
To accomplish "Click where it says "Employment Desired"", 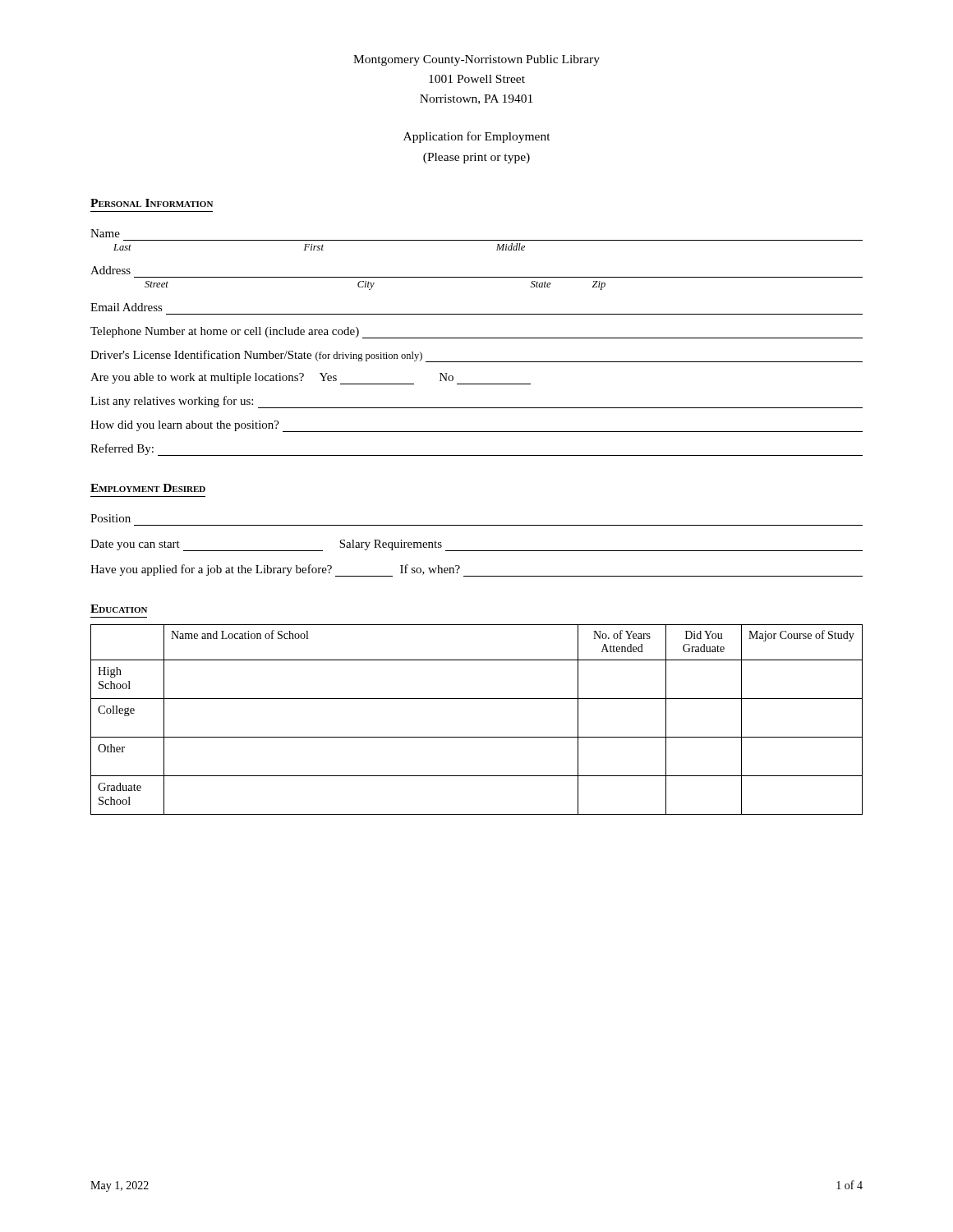I will [148, 488].
